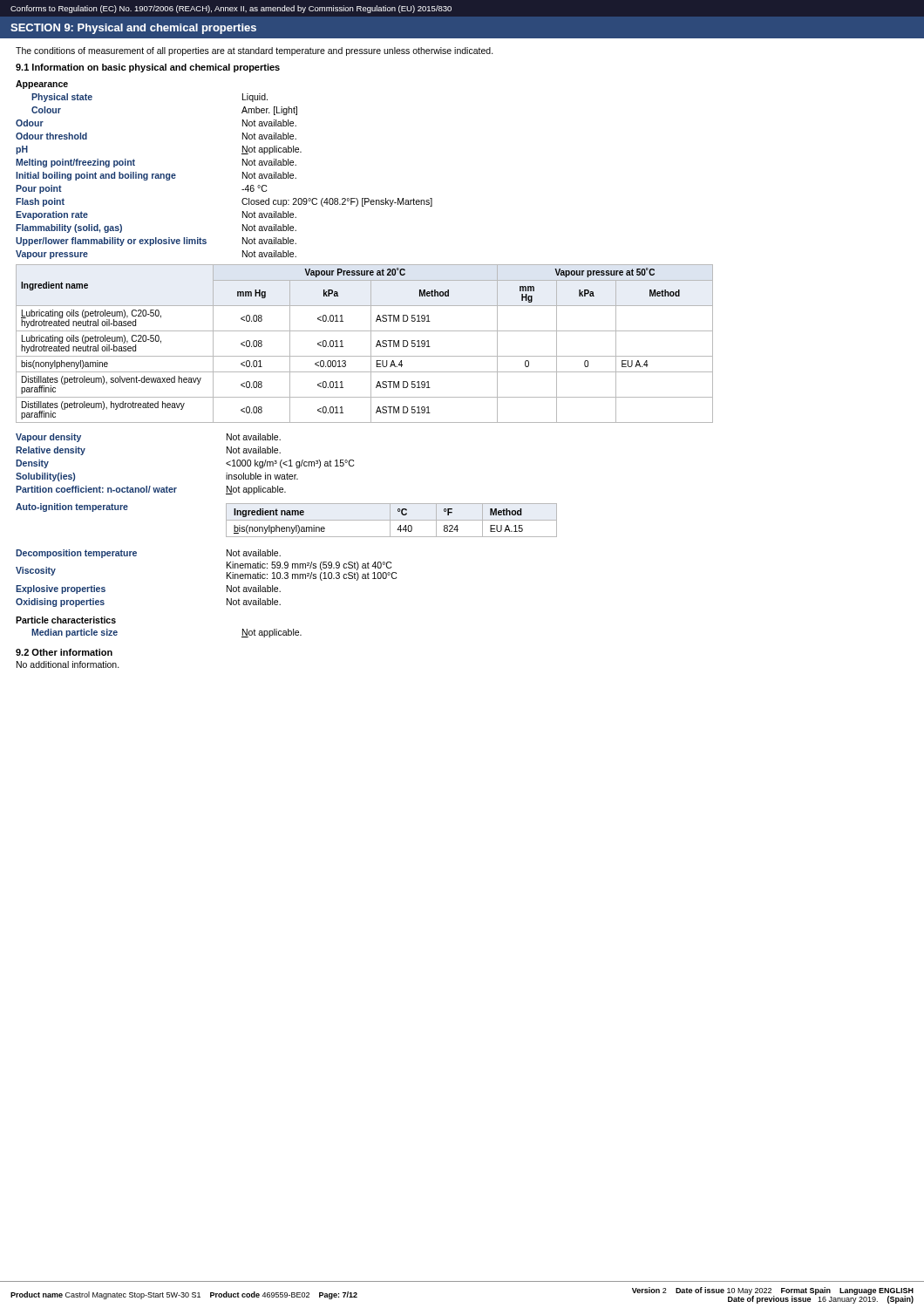Point to the passage starting "9.2 Other information"
Screen dimensions: 1308x924
pyautogui.click(x=64, y=652)
